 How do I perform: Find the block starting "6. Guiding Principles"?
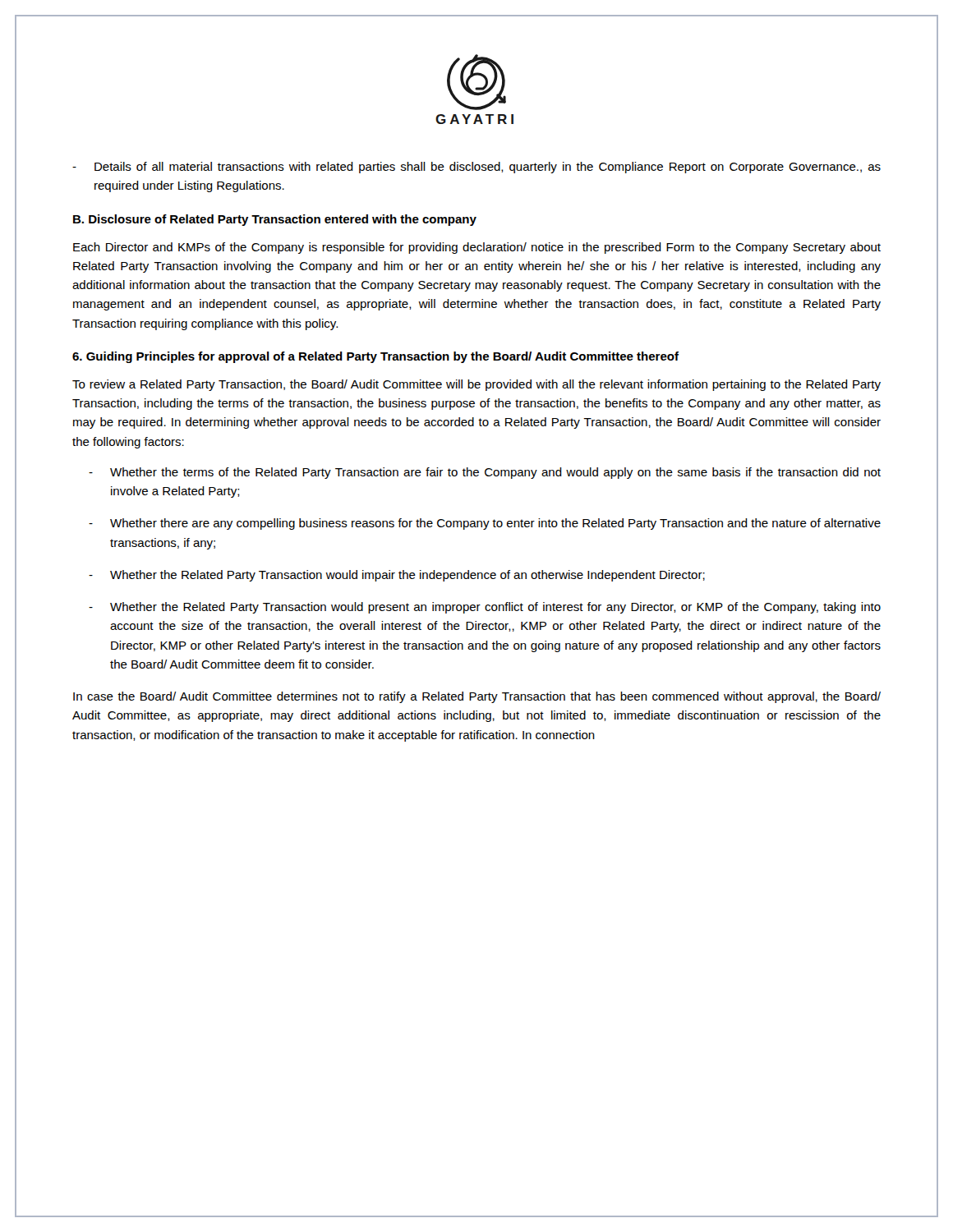pyautogui.click(x=375, y=356)
